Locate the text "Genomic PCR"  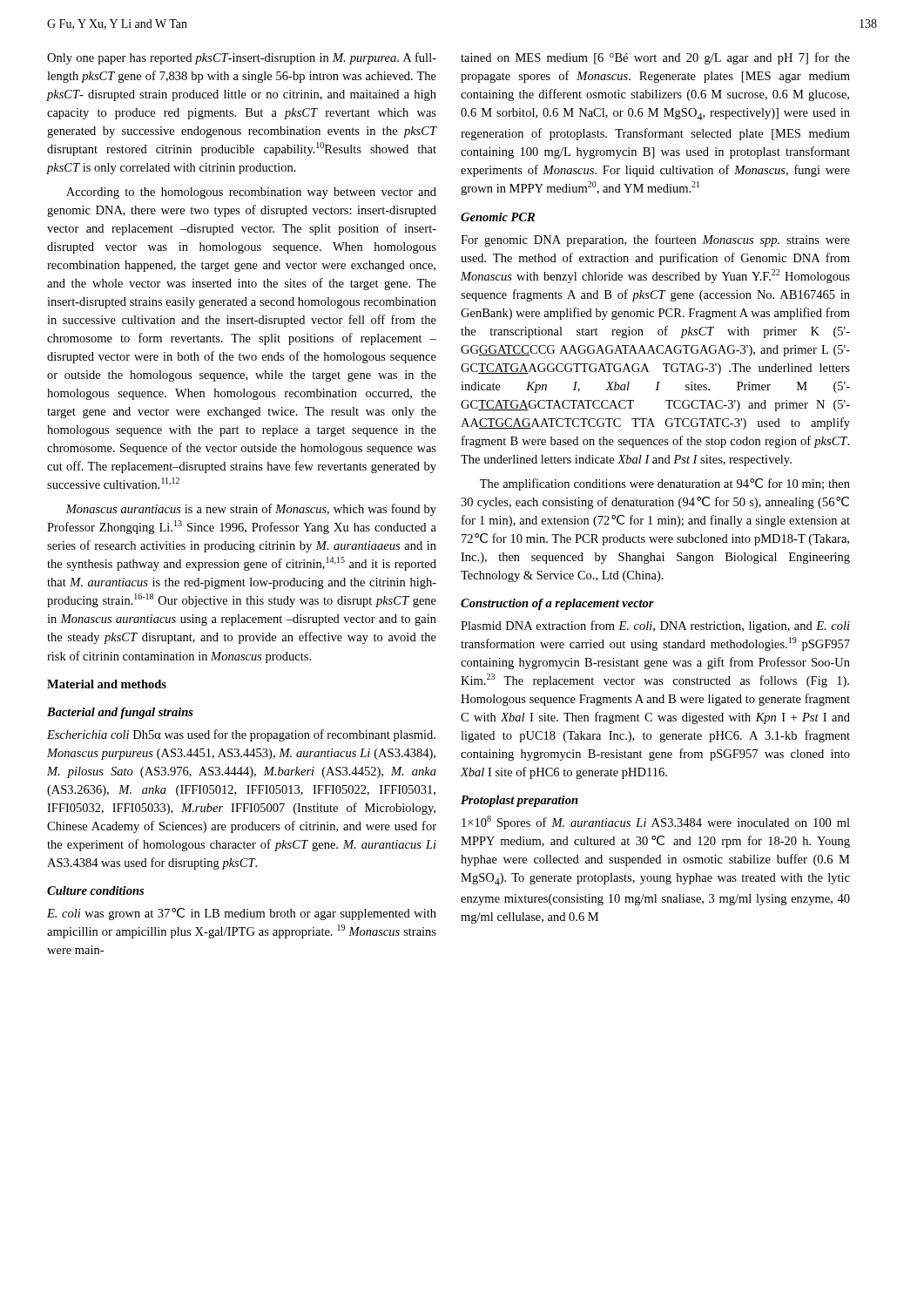[x=498, y=217]
